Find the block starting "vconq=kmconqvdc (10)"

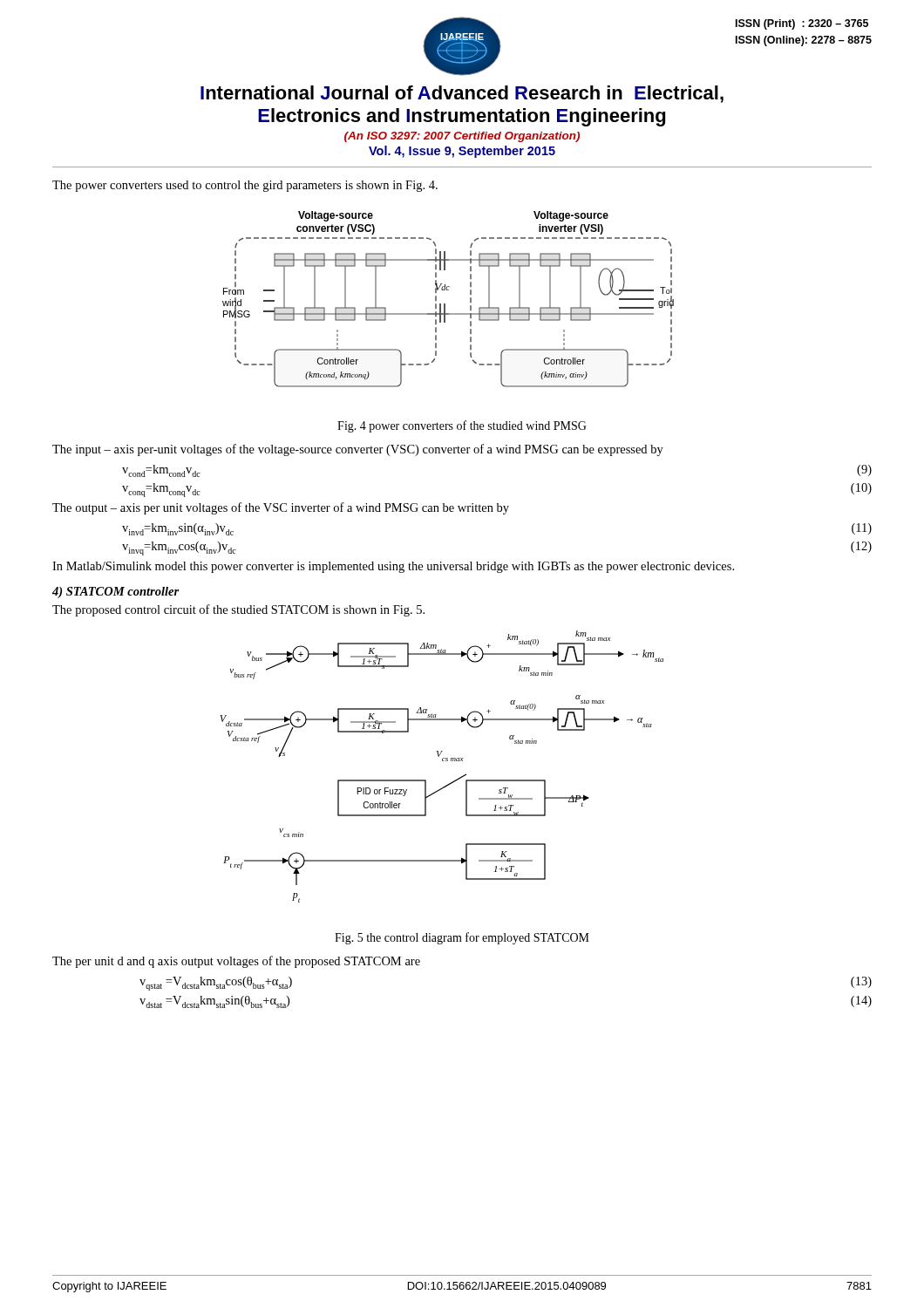160,490
